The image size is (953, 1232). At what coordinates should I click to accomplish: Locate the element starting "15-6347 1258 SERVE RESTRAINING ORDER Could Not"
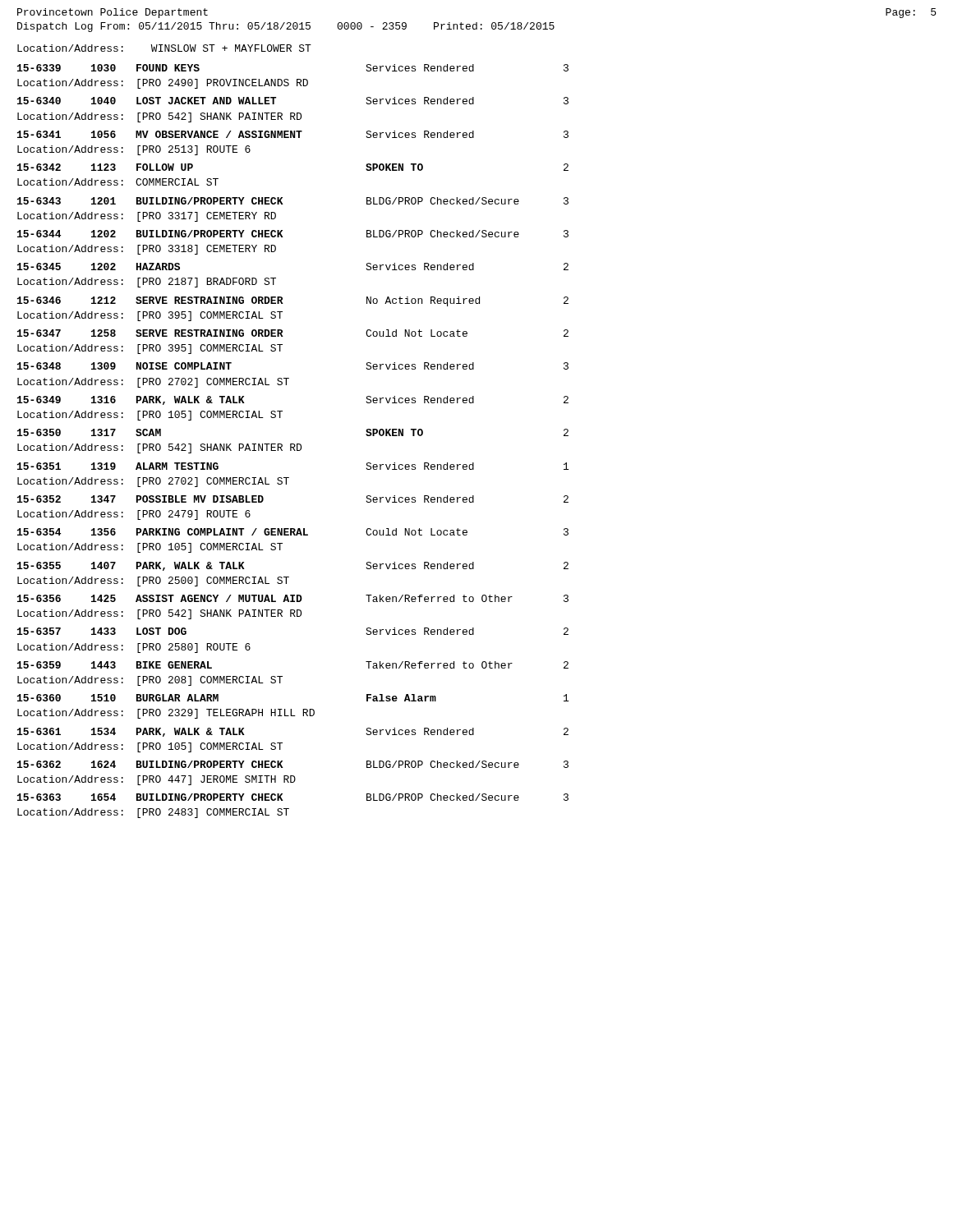pyautogui.click(x=476, y=342)
